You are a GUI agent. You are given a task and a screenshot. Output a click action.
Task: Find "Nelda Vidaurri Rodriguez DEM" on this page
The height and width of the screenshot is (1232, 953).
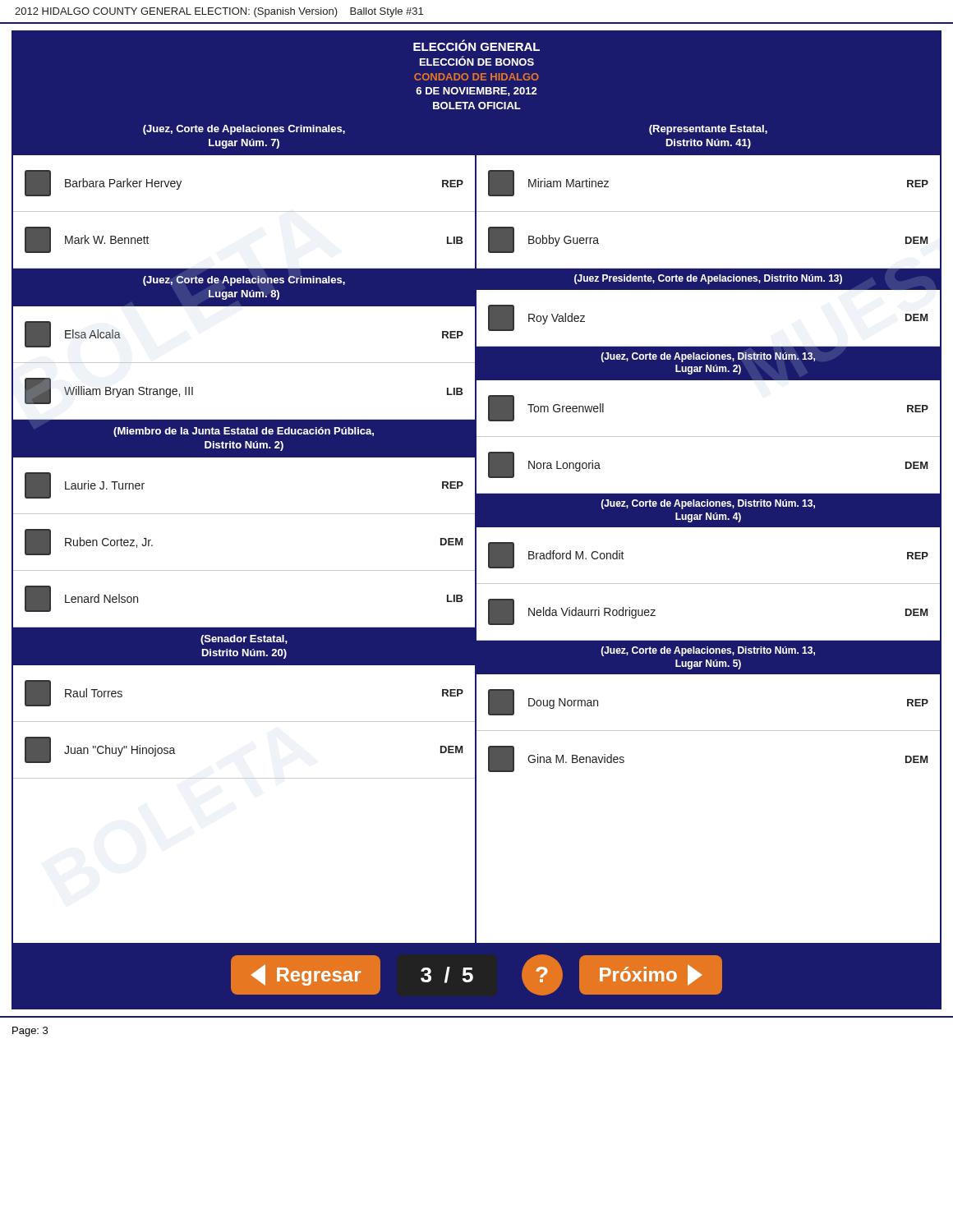click(x=501, y=611)
